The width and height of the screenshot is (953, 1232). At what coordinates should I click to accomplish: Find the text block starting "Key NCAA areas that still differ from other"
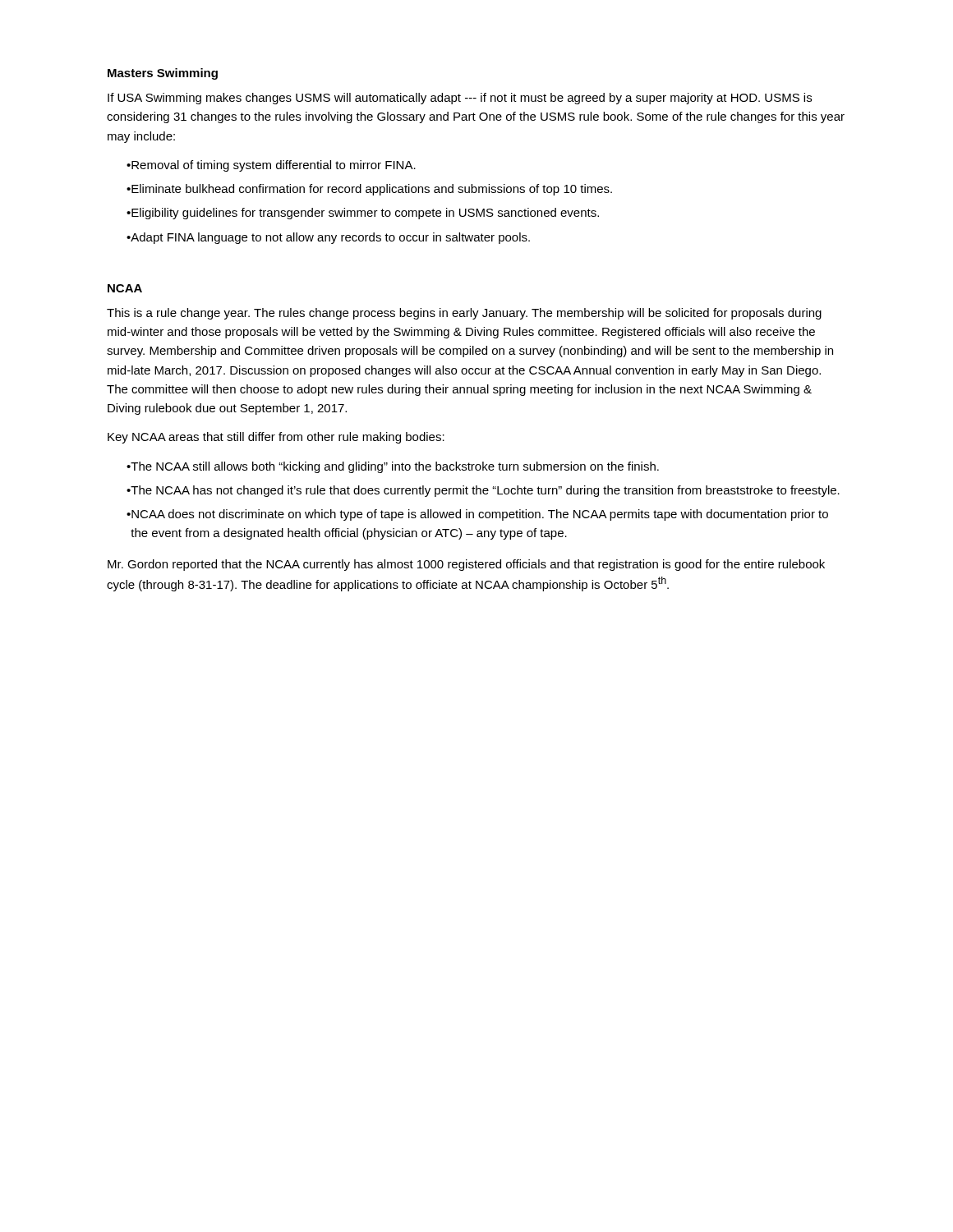click(276, 437)
